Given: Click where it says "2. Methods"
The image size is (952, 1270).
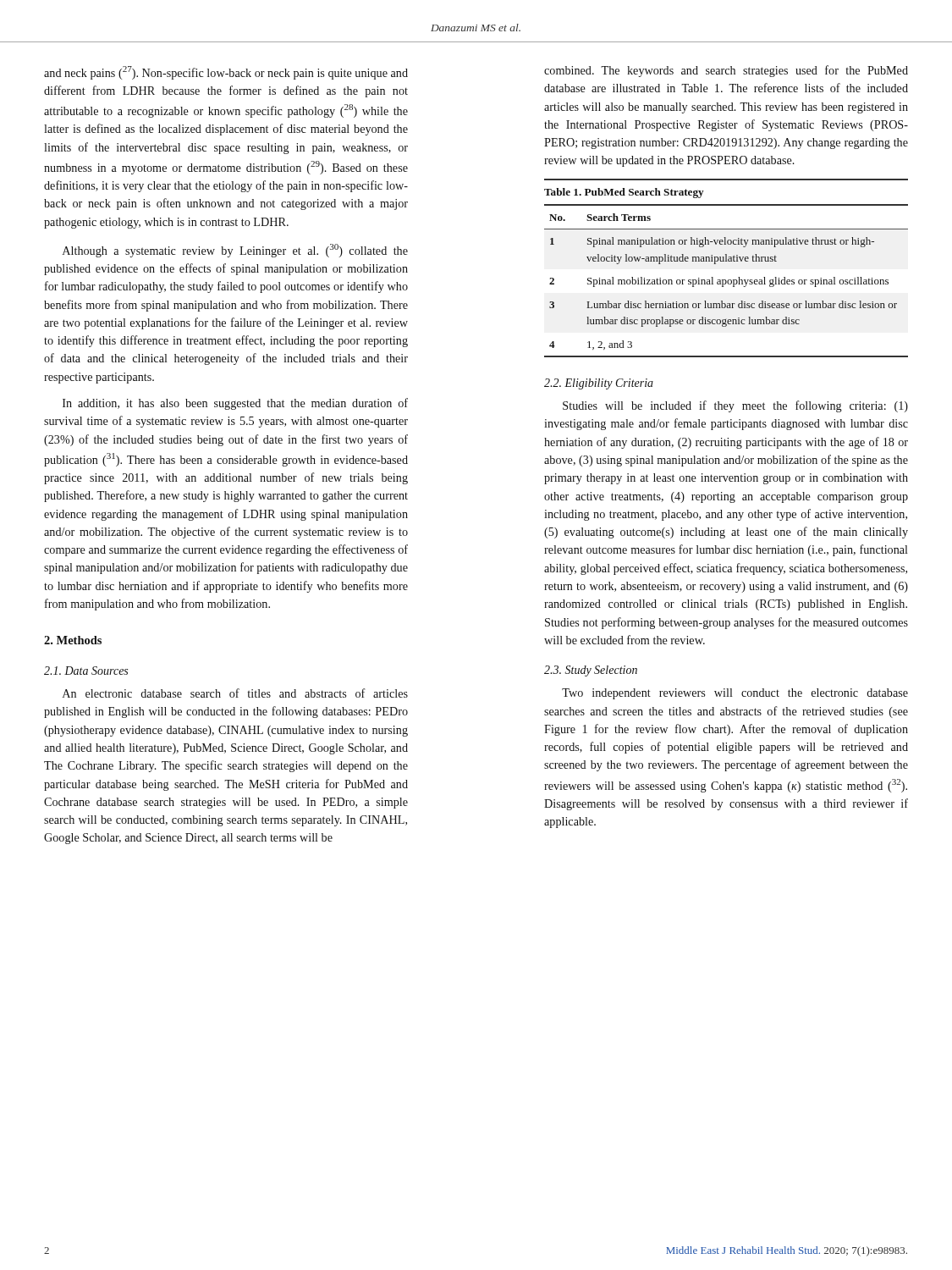Looking at the screenshot, I should [73, 640].
